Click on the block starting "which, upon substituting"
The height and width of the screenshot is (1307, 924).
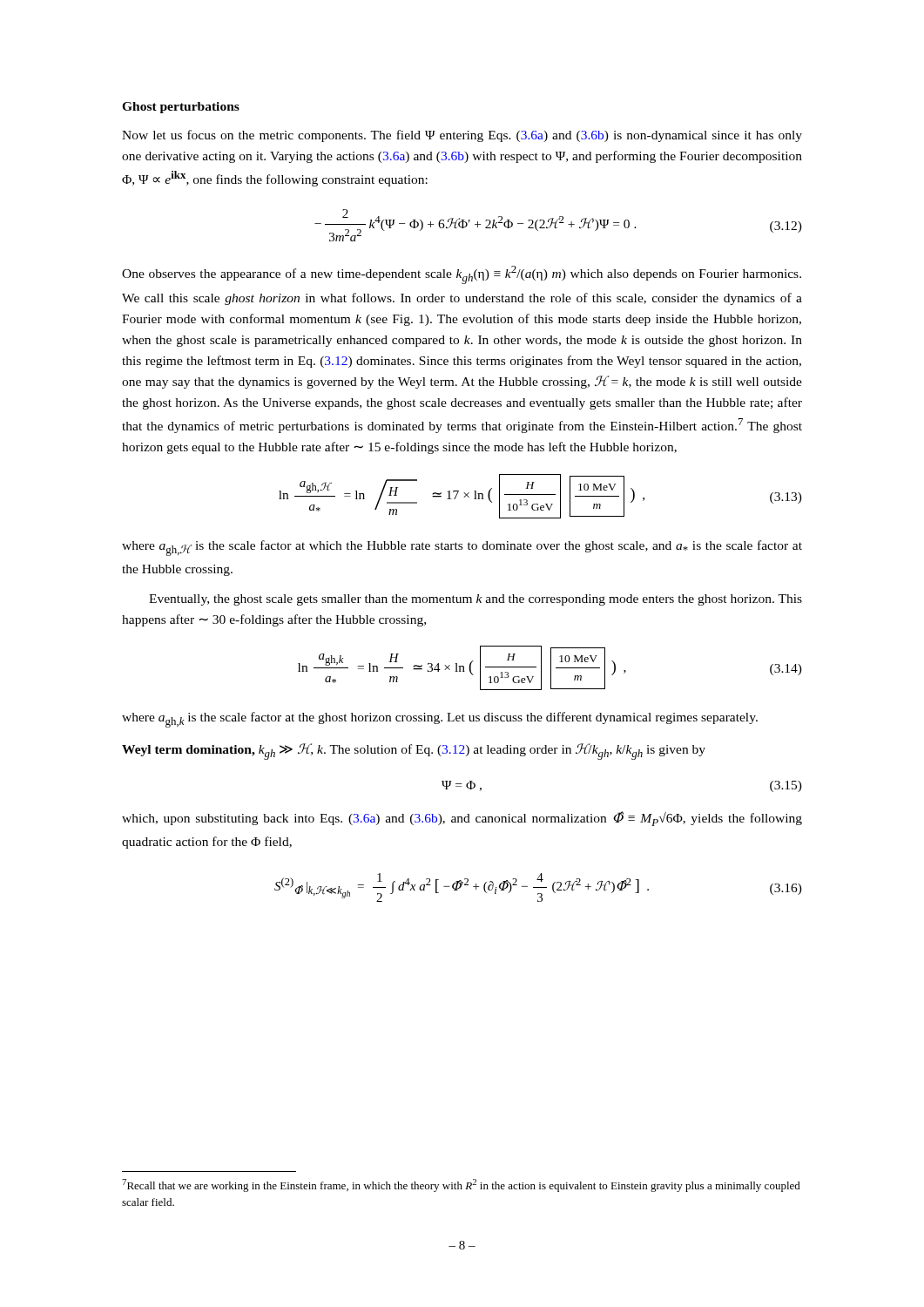[462, 829]
